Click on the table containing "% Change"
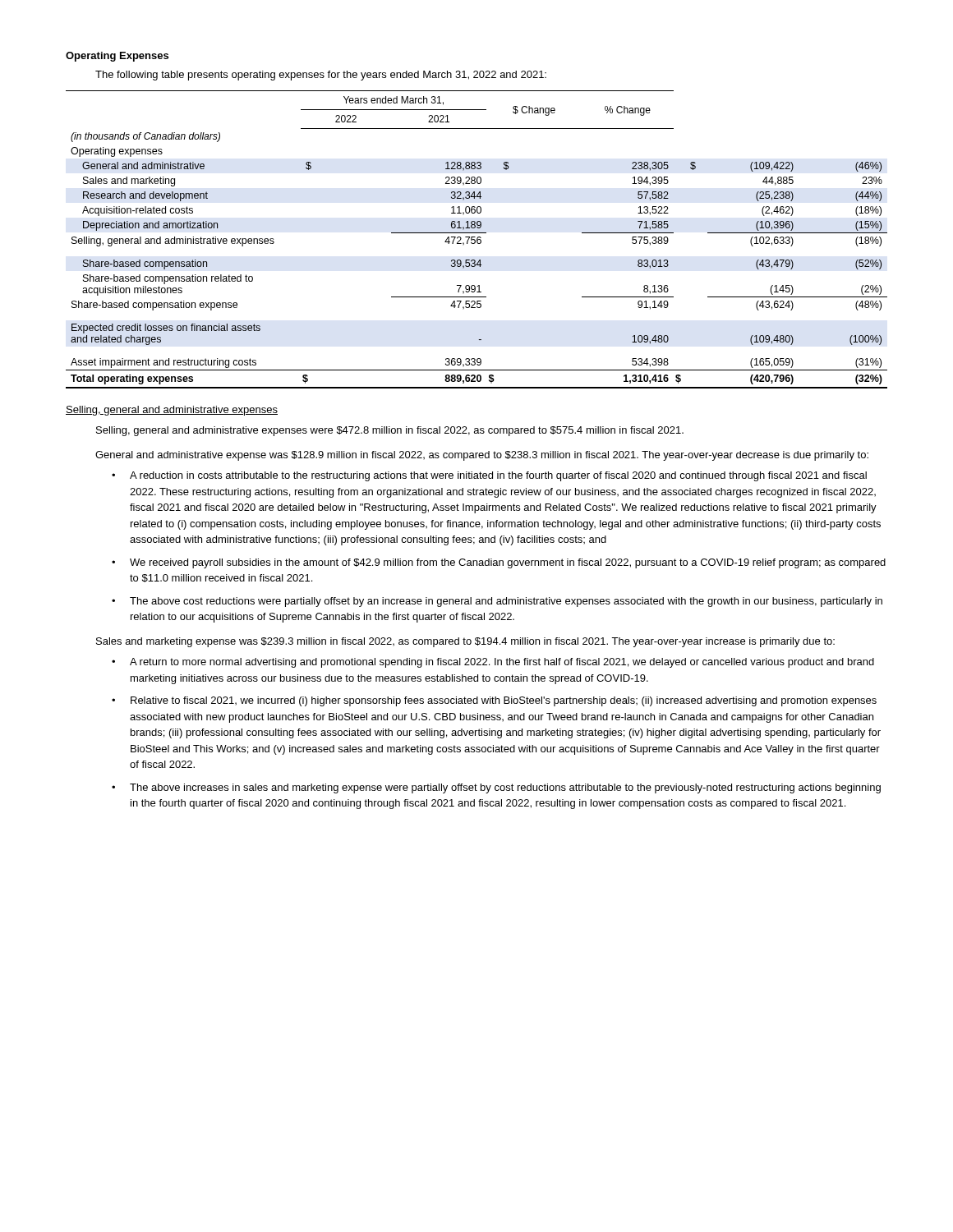953x1232 pixels. (476, 239)
